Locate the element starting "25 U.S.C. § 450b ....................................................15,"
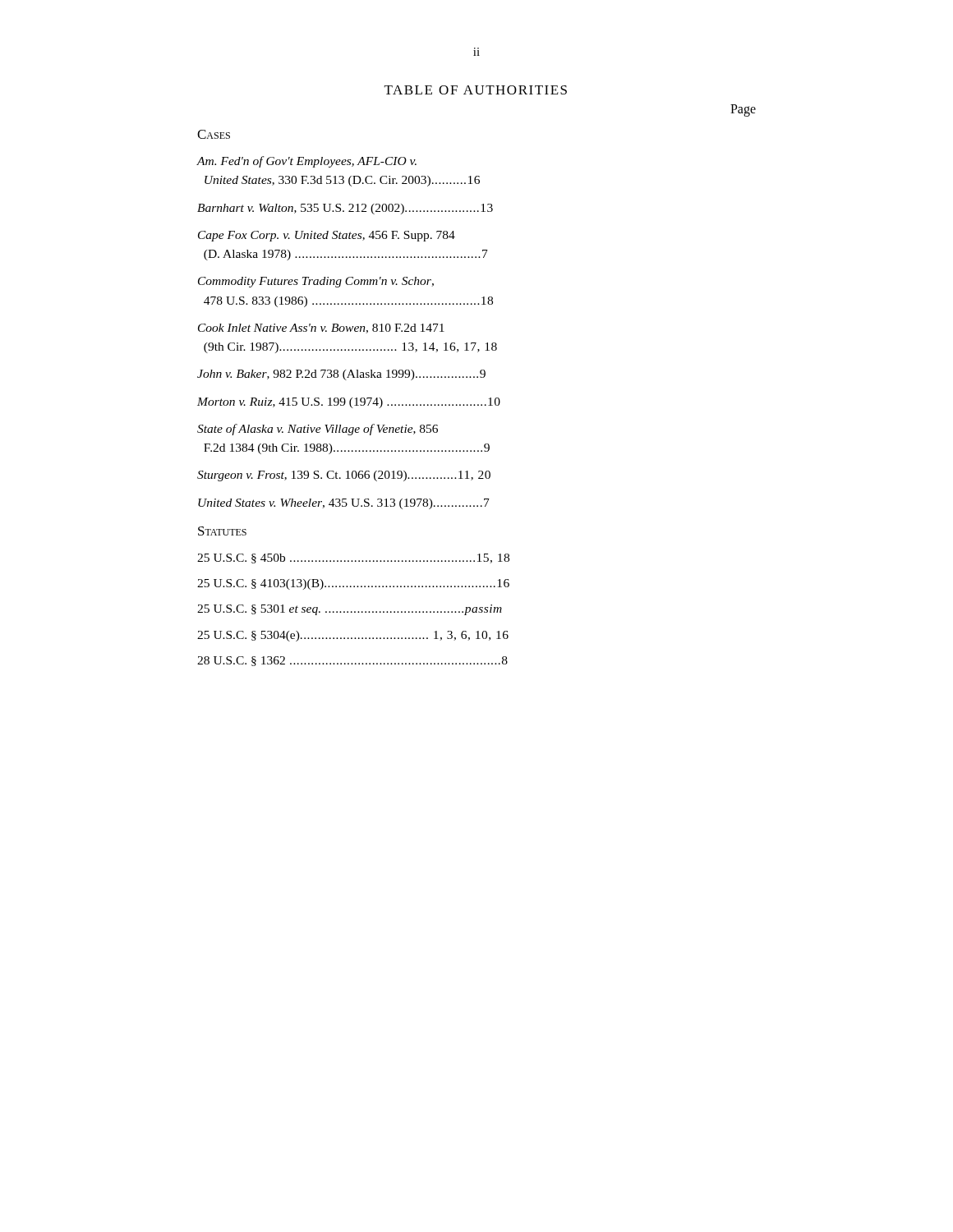 (x=354, y=557)
